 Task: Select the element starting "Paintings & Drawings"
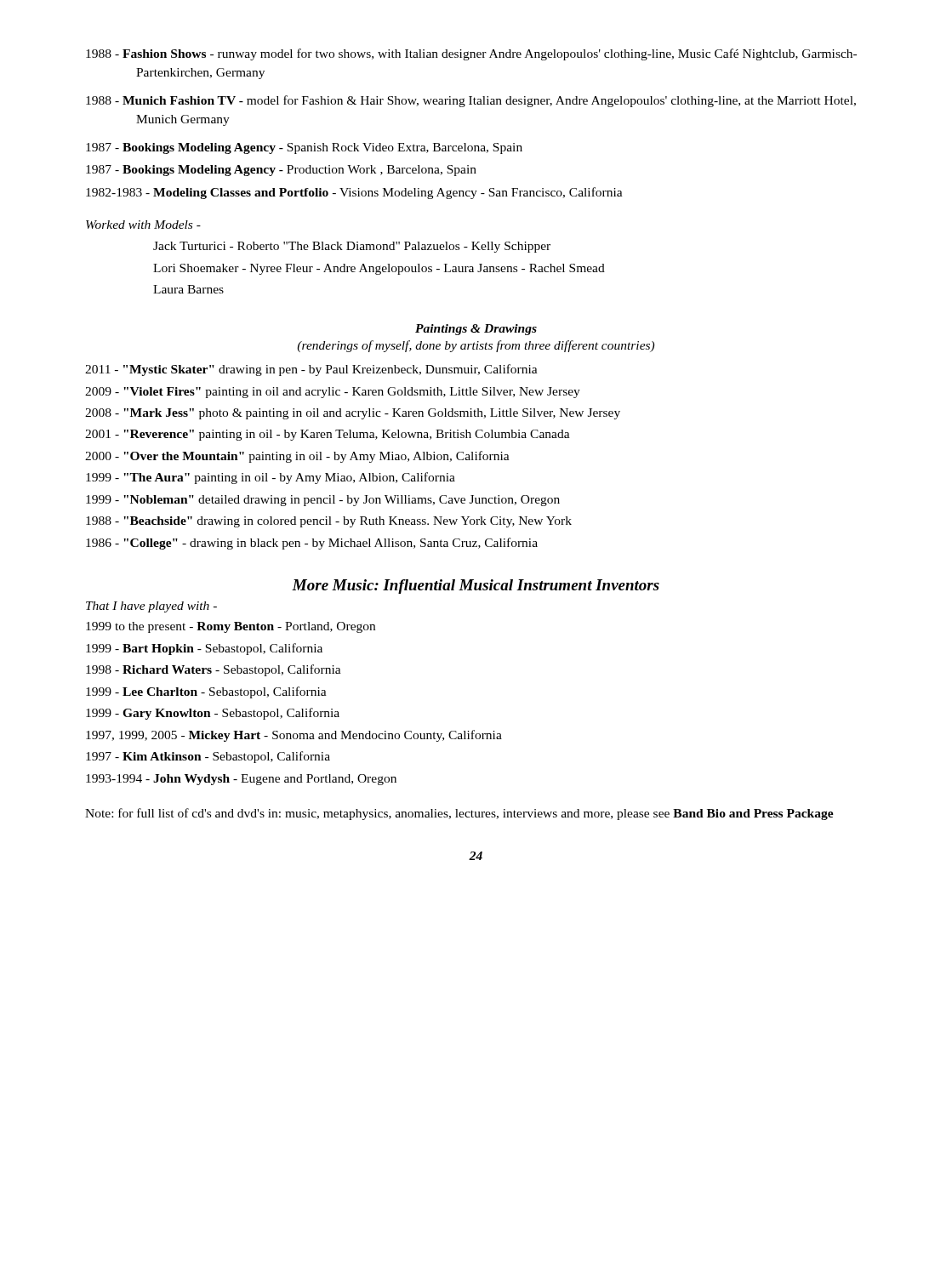tap(476, 328)
